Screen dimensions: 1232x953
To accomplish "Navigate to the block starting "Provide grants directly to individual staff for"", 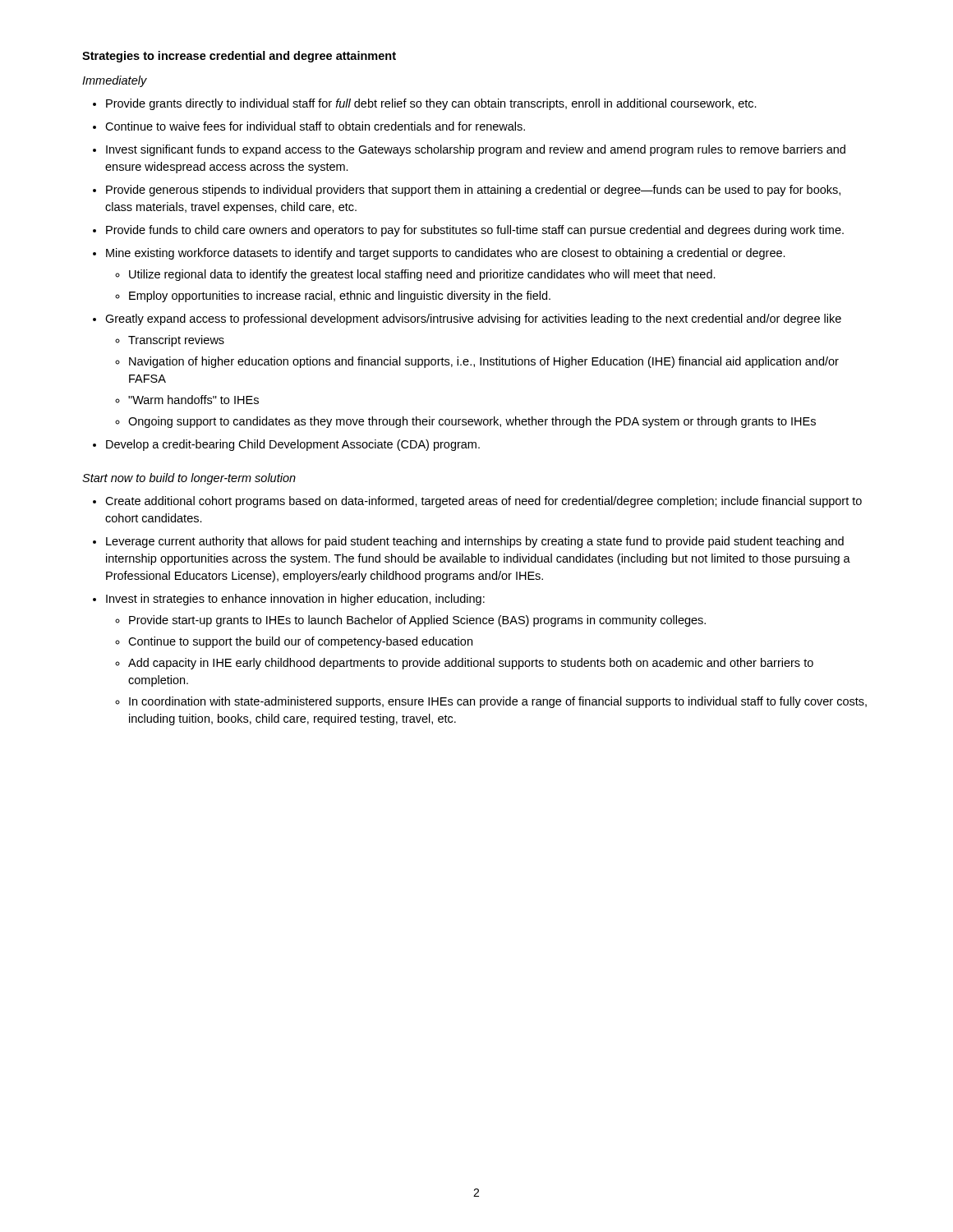I will [431, 103].
